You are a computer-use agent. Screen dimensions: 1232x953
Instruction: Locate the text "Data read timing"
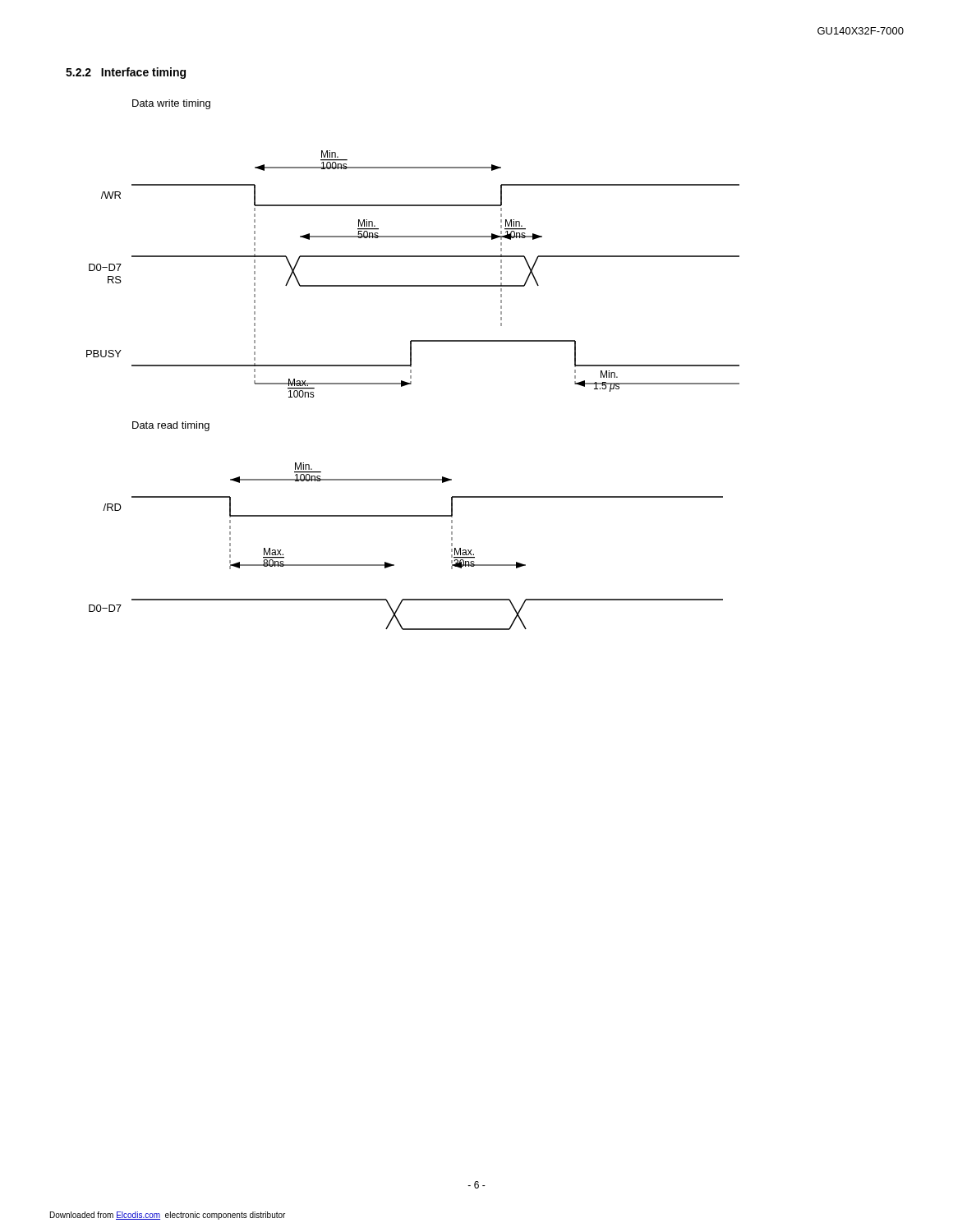point(171,425)
